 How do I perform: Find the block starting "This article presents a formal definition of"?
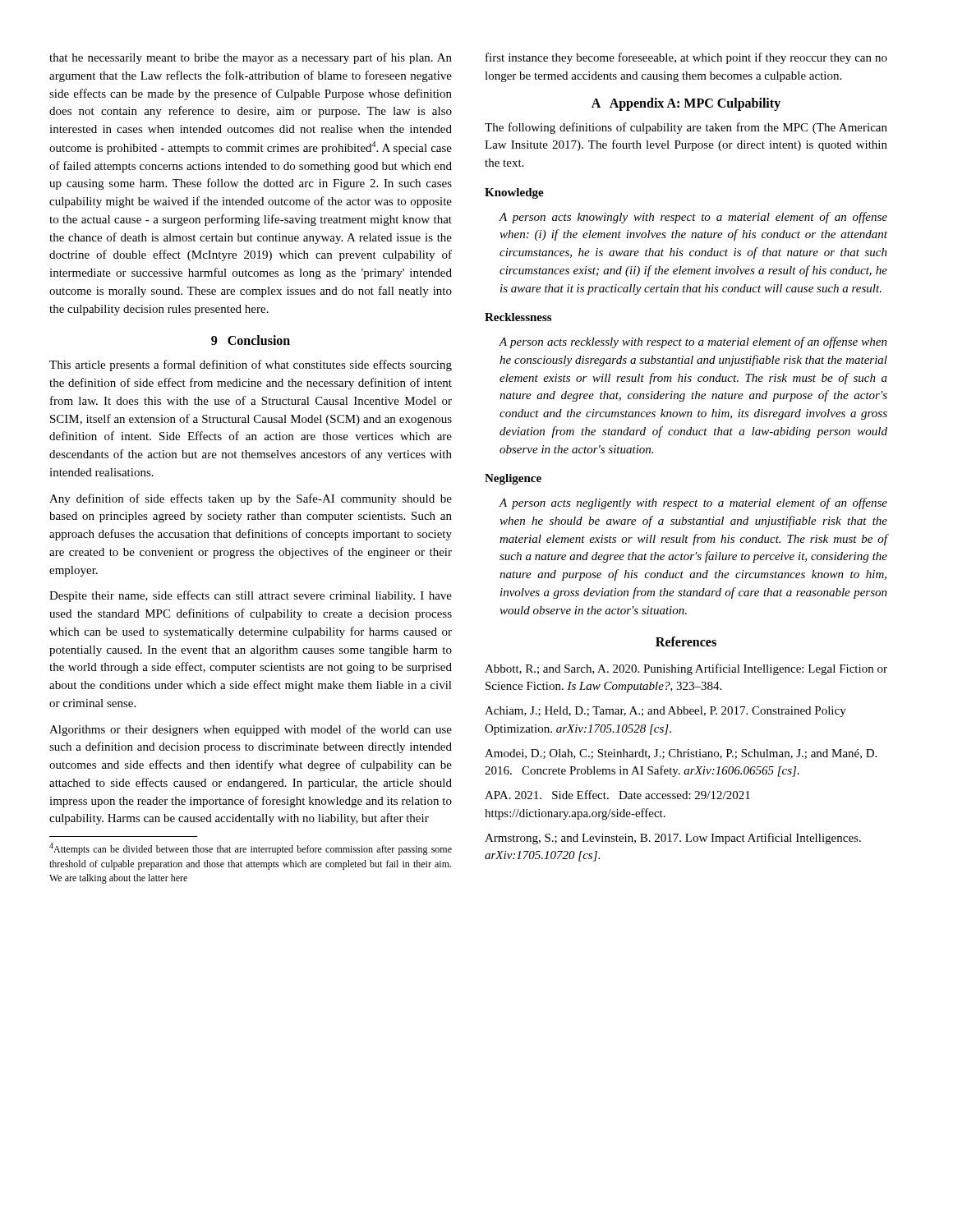(251, 419)
